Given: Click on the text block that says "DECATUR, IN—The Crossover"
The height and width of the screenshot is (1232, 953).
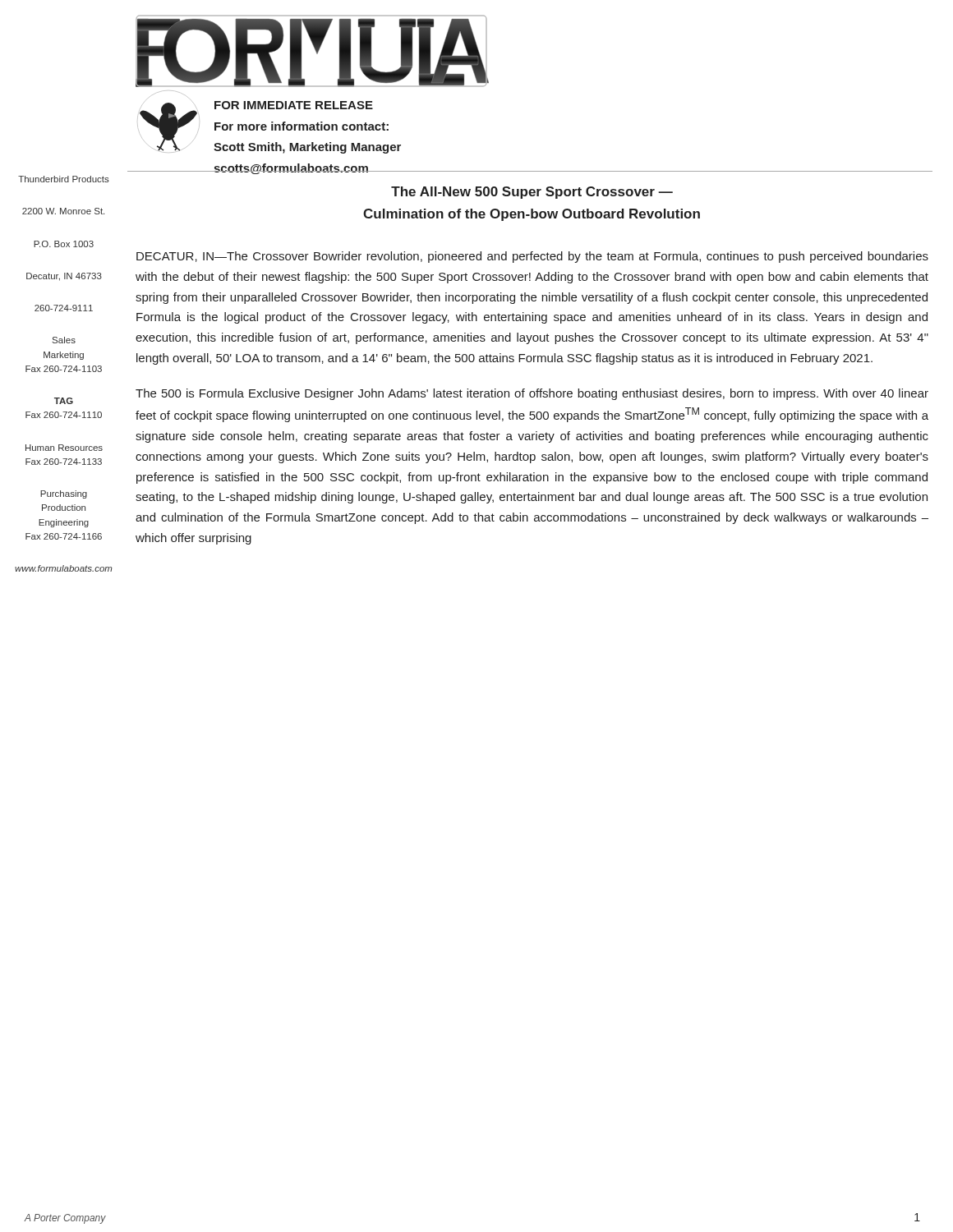Looking at the screenshot, I should [x=532, y=307].
